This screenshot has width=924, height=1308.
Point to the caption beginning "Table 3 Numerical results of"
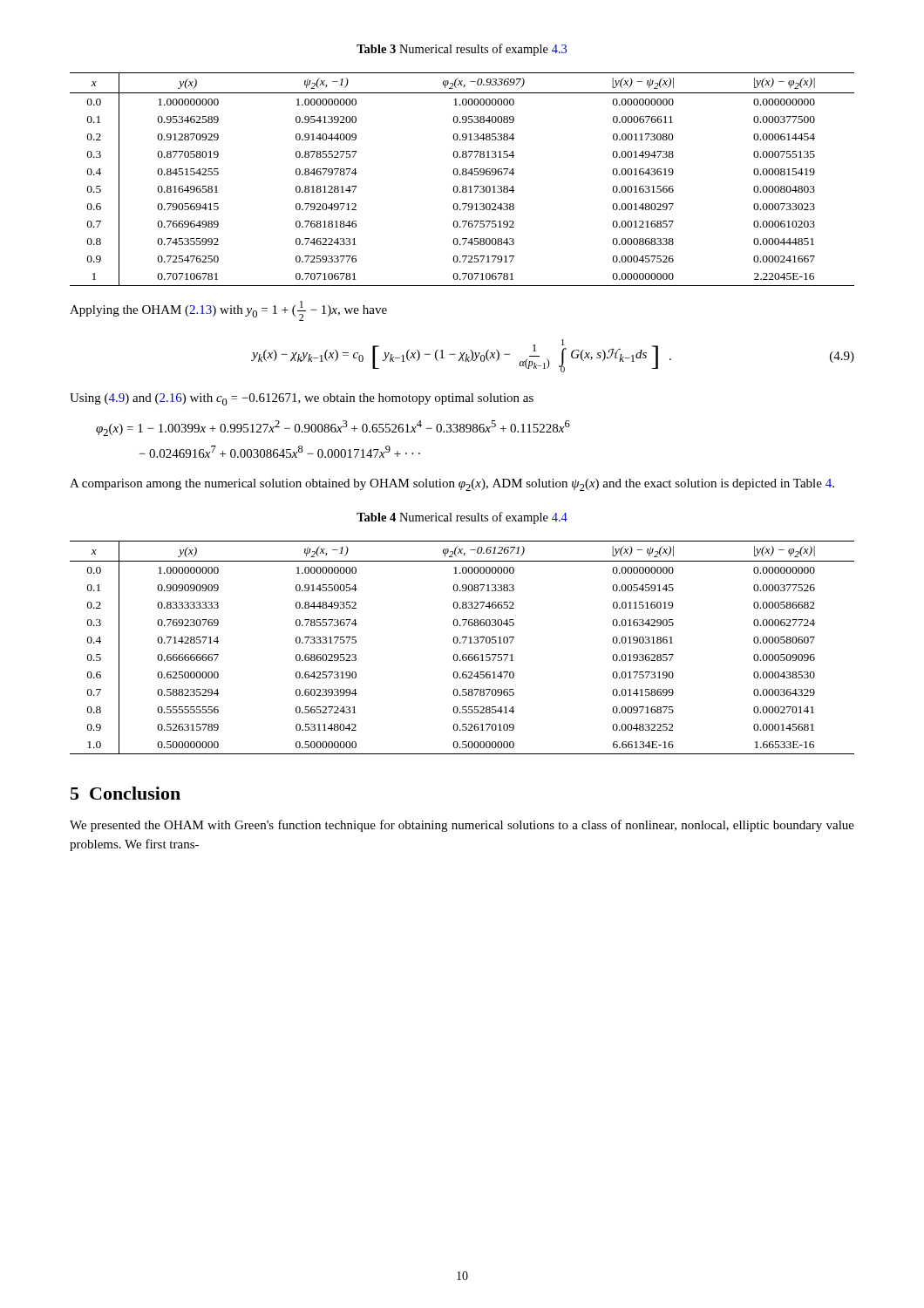462,49
